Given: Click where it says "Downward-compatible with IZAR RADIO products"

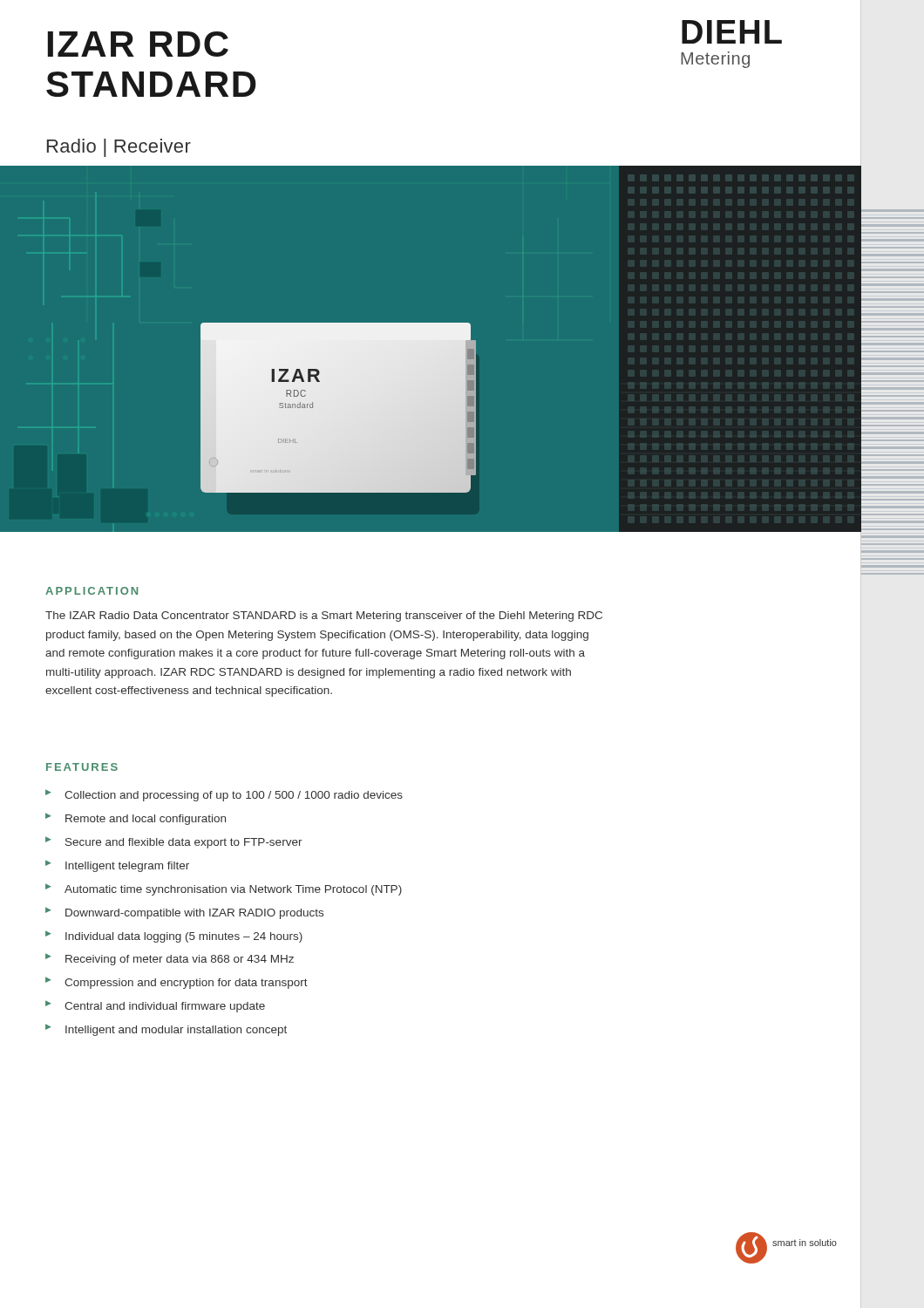Looking at the screenshot, I should coord(194,912).
